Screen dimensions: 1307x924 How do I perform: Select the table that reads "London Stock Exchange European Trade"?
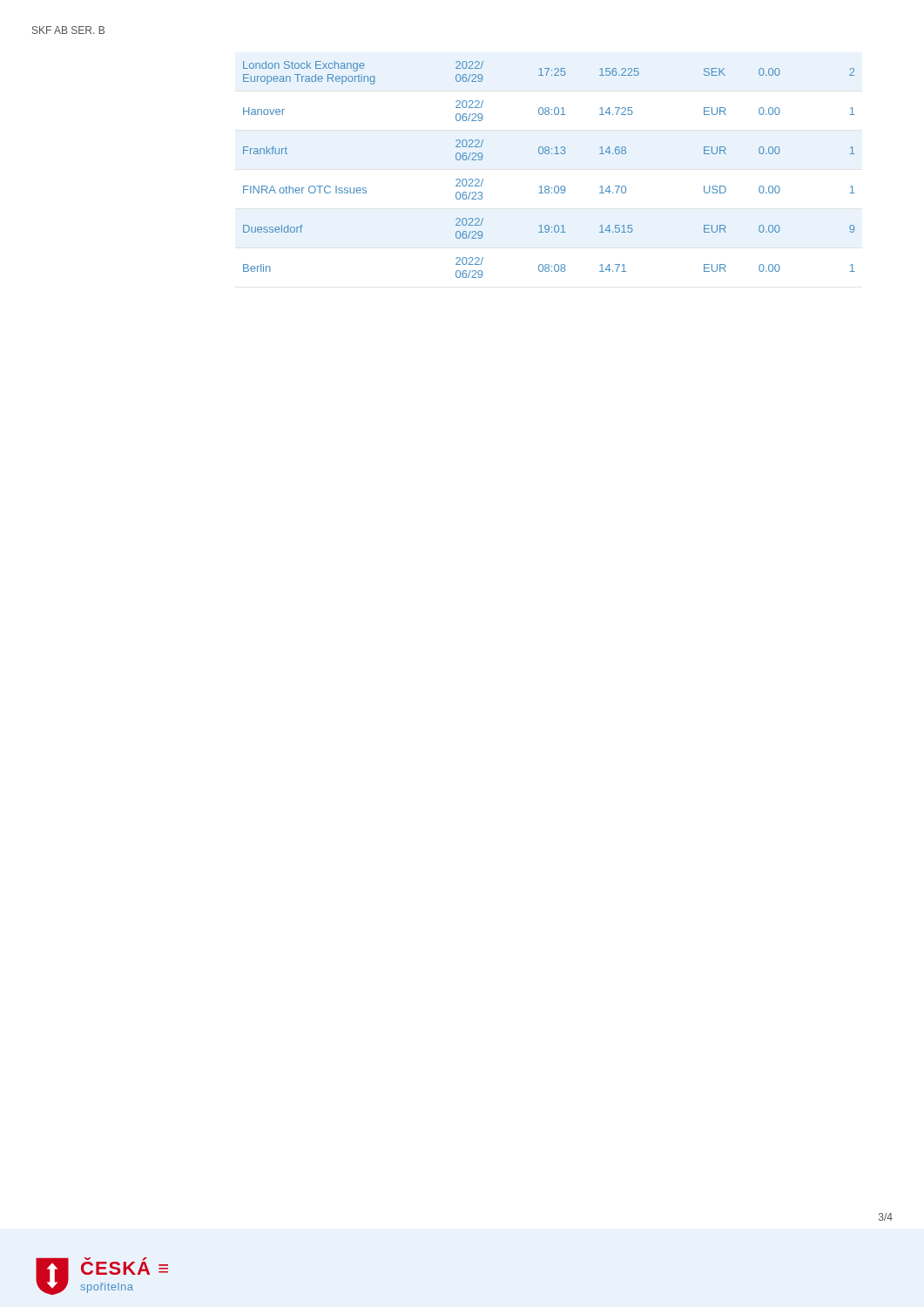pos(549,170)
